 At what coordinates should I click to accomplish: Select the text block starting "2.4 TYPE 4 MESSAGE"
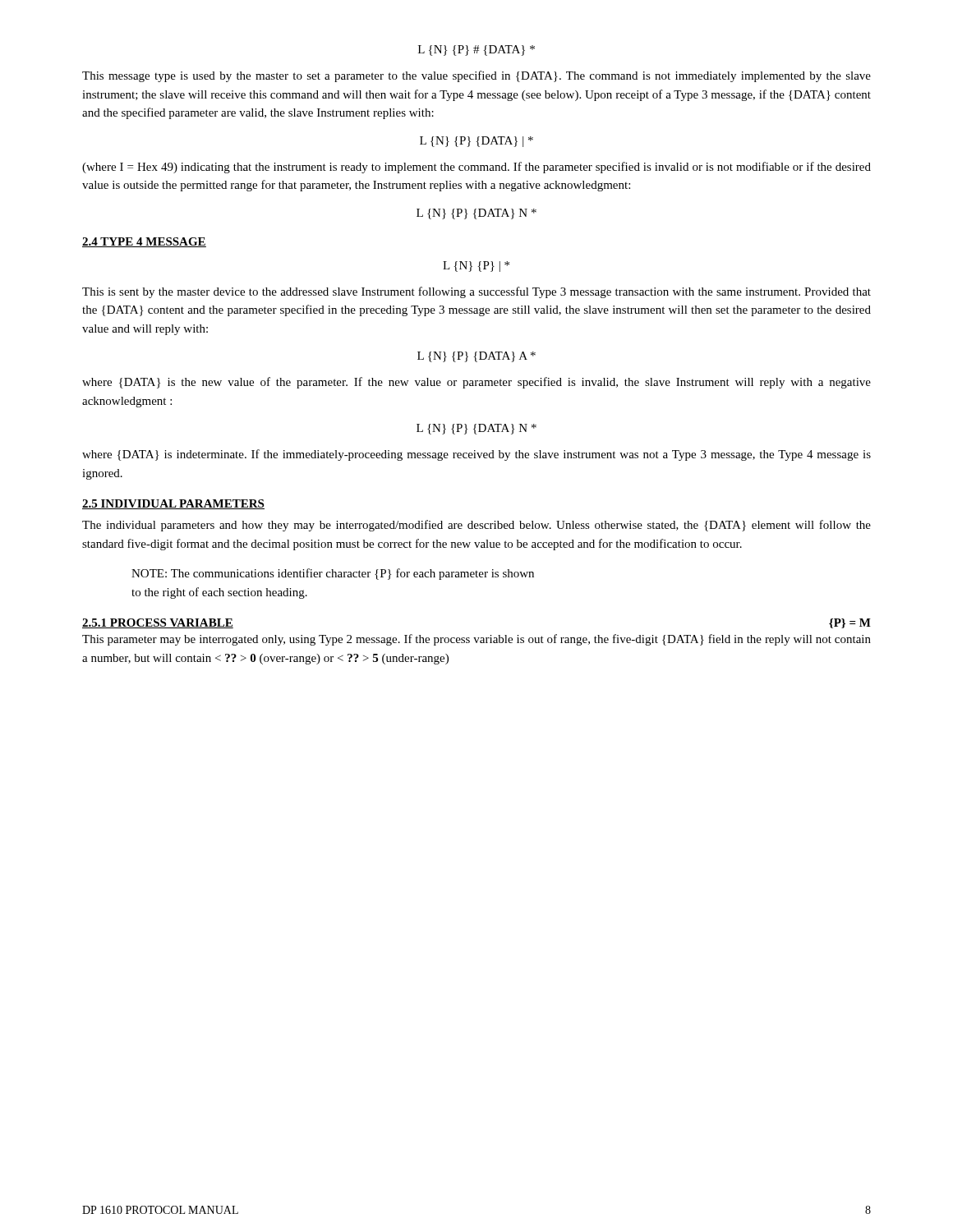tap(144, 241)
